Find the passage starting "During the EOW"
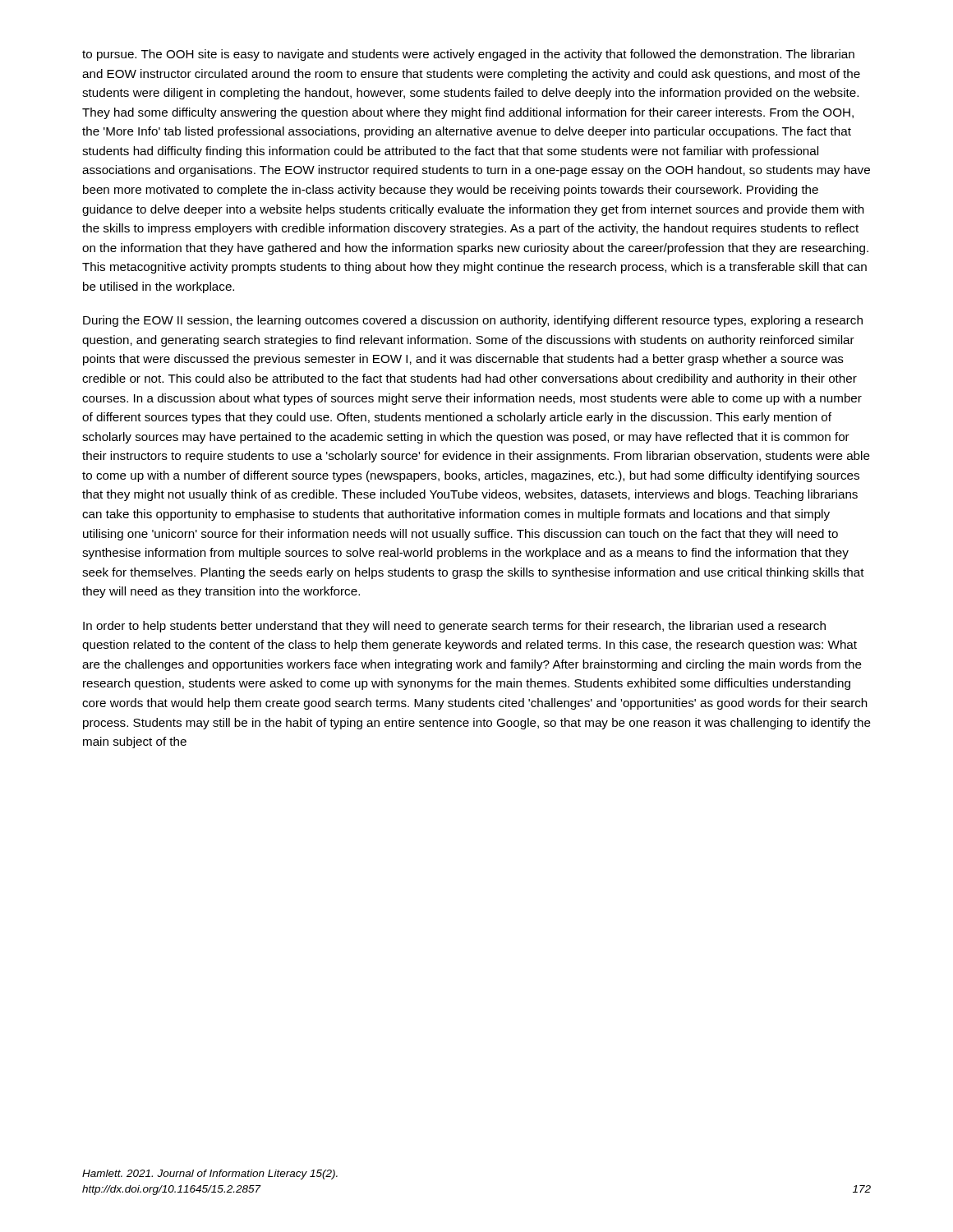 [476, 456]
